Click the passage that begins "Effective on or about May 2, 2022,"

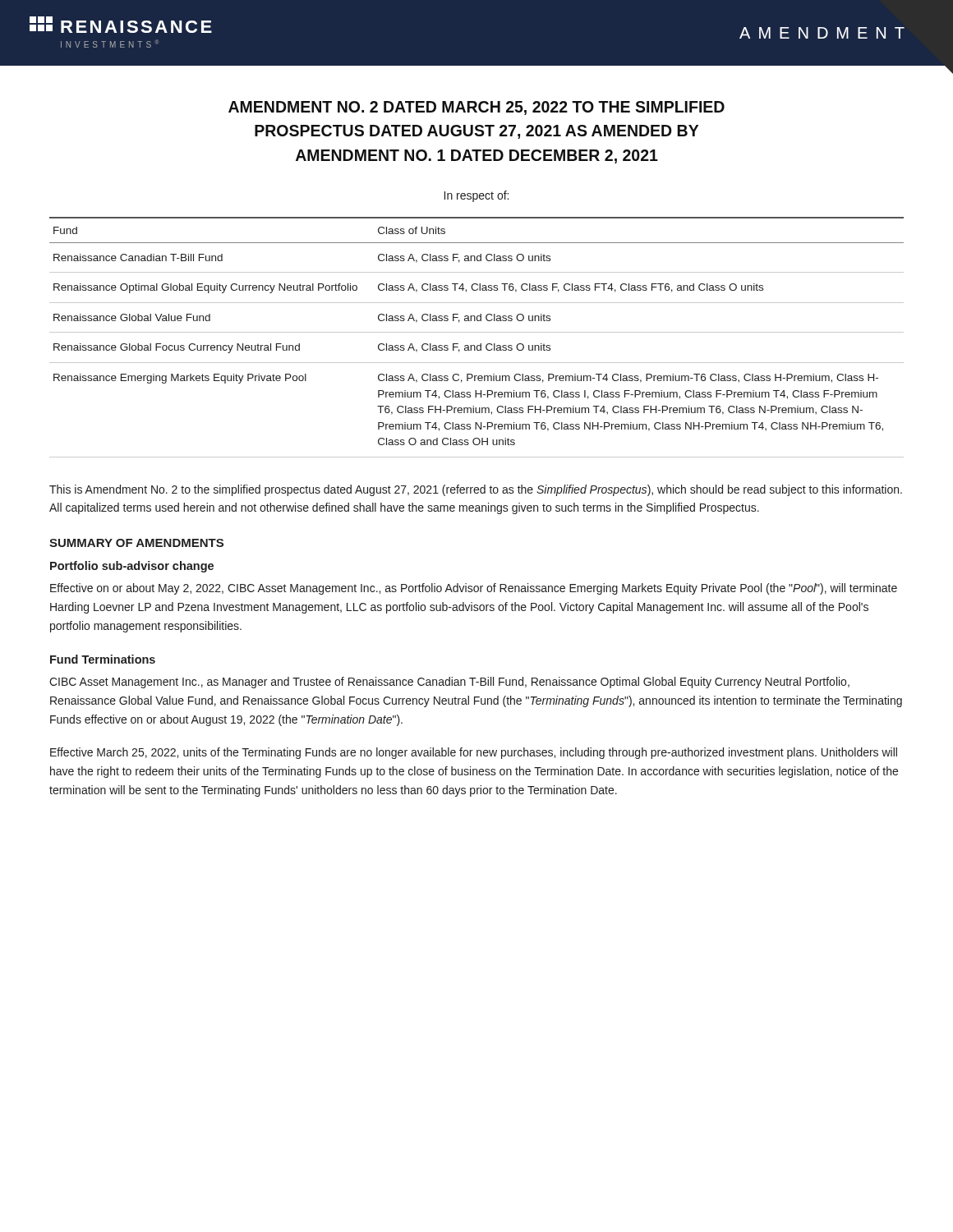pyautogui.click(x=473, y=607)
